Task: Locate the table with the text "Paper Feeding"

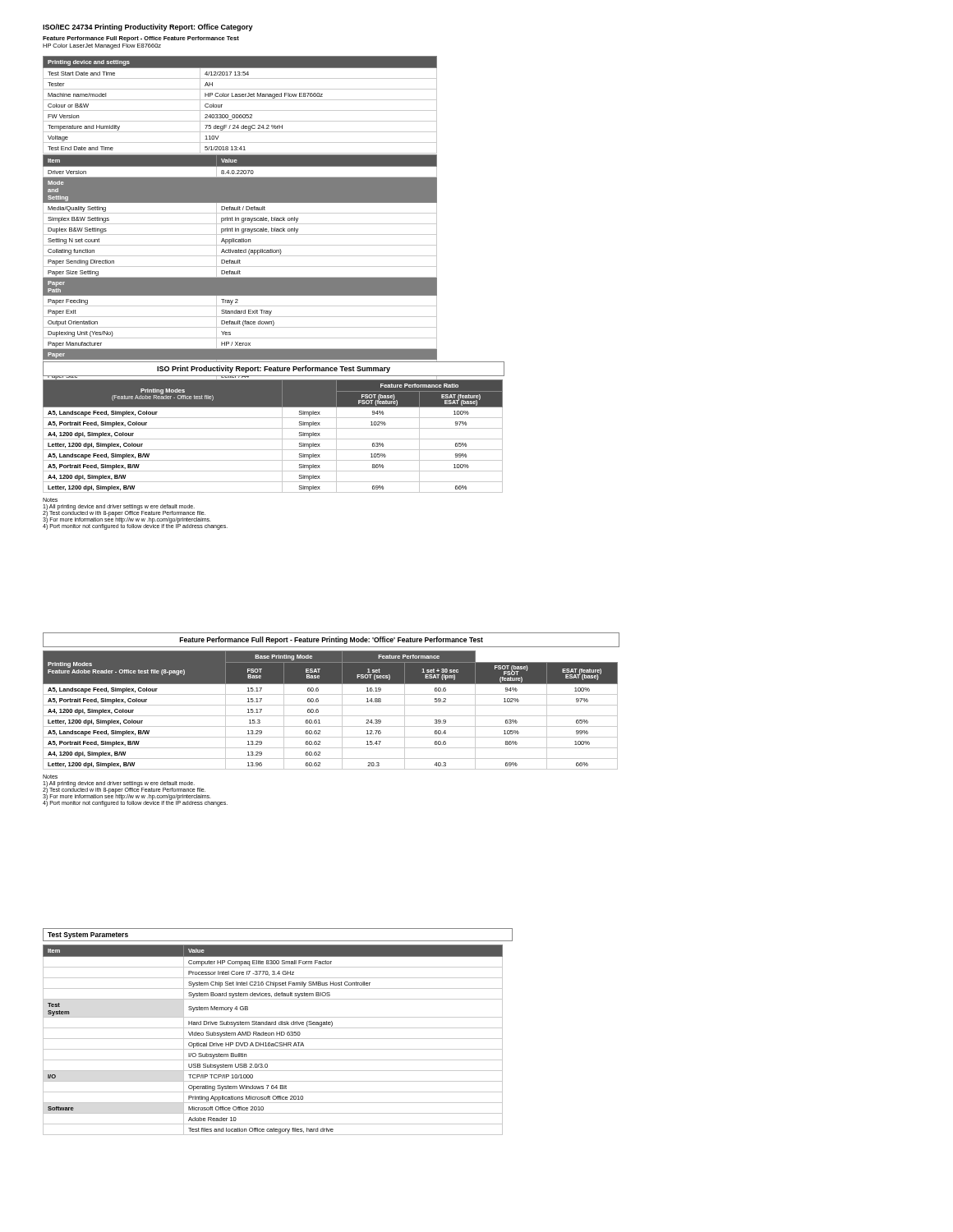Action: (x=240, y=273)
